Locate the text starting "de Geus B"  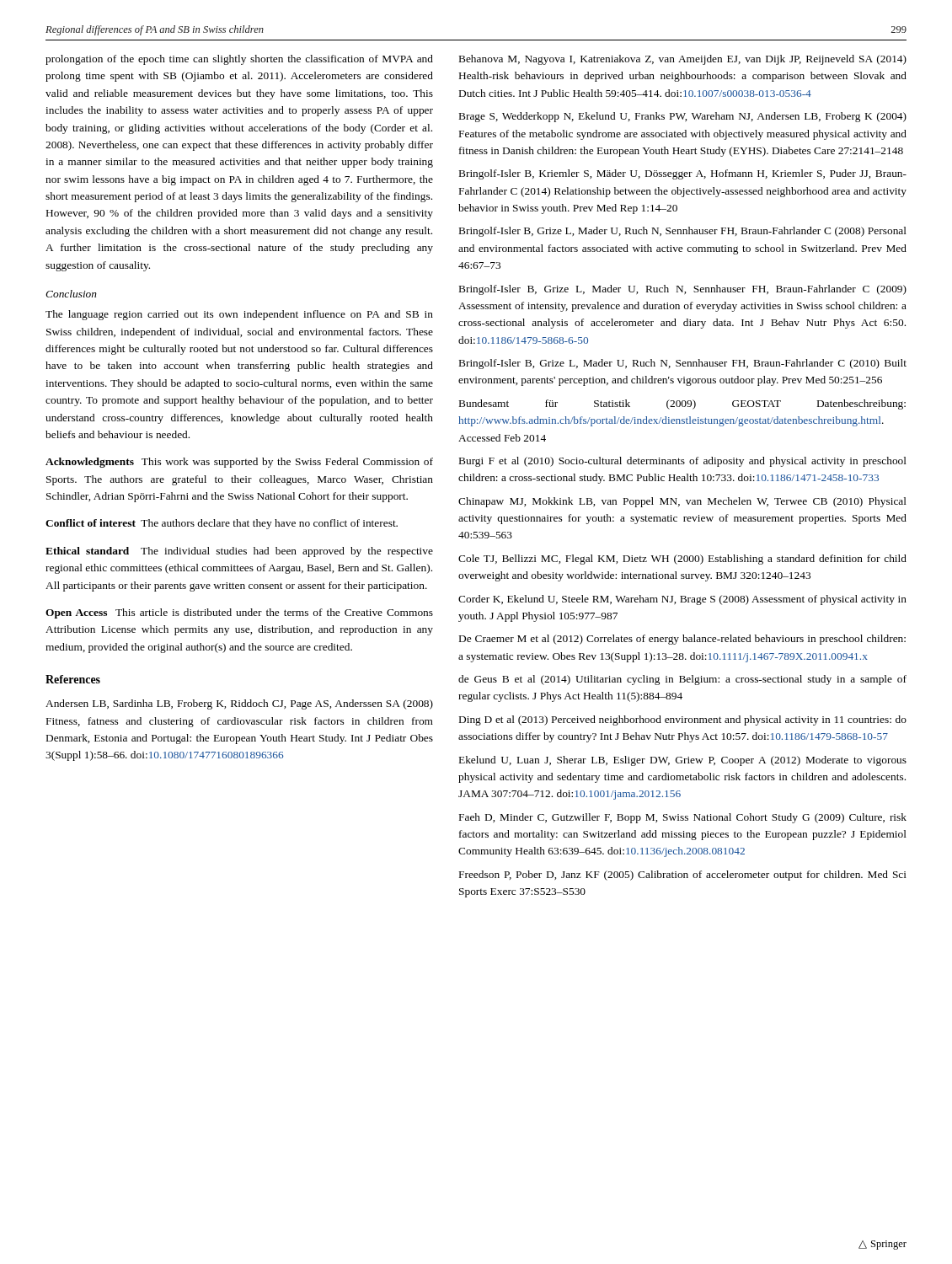(682, 688)
